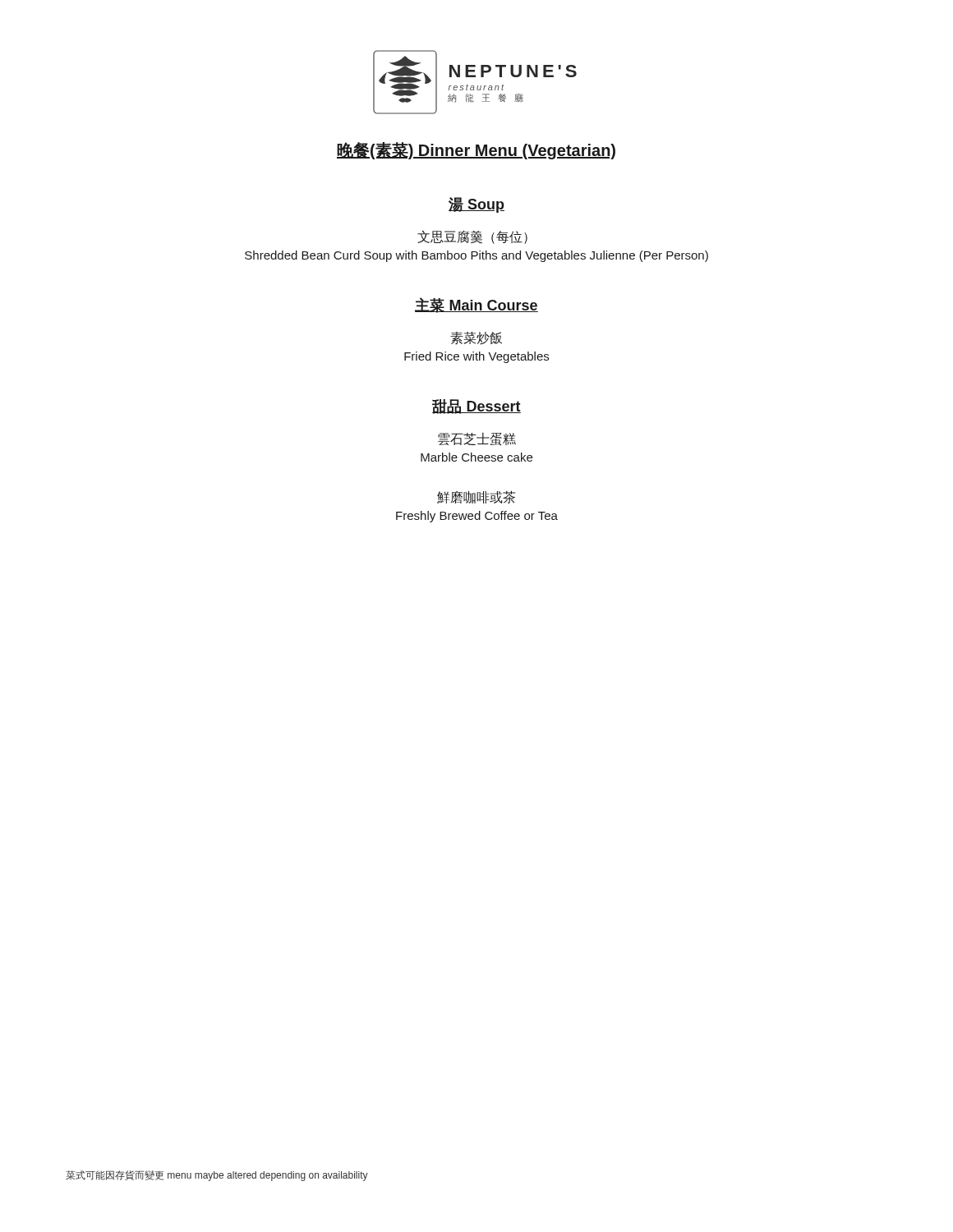
Task: Click a footnote
Action: tap(217, 1175)
